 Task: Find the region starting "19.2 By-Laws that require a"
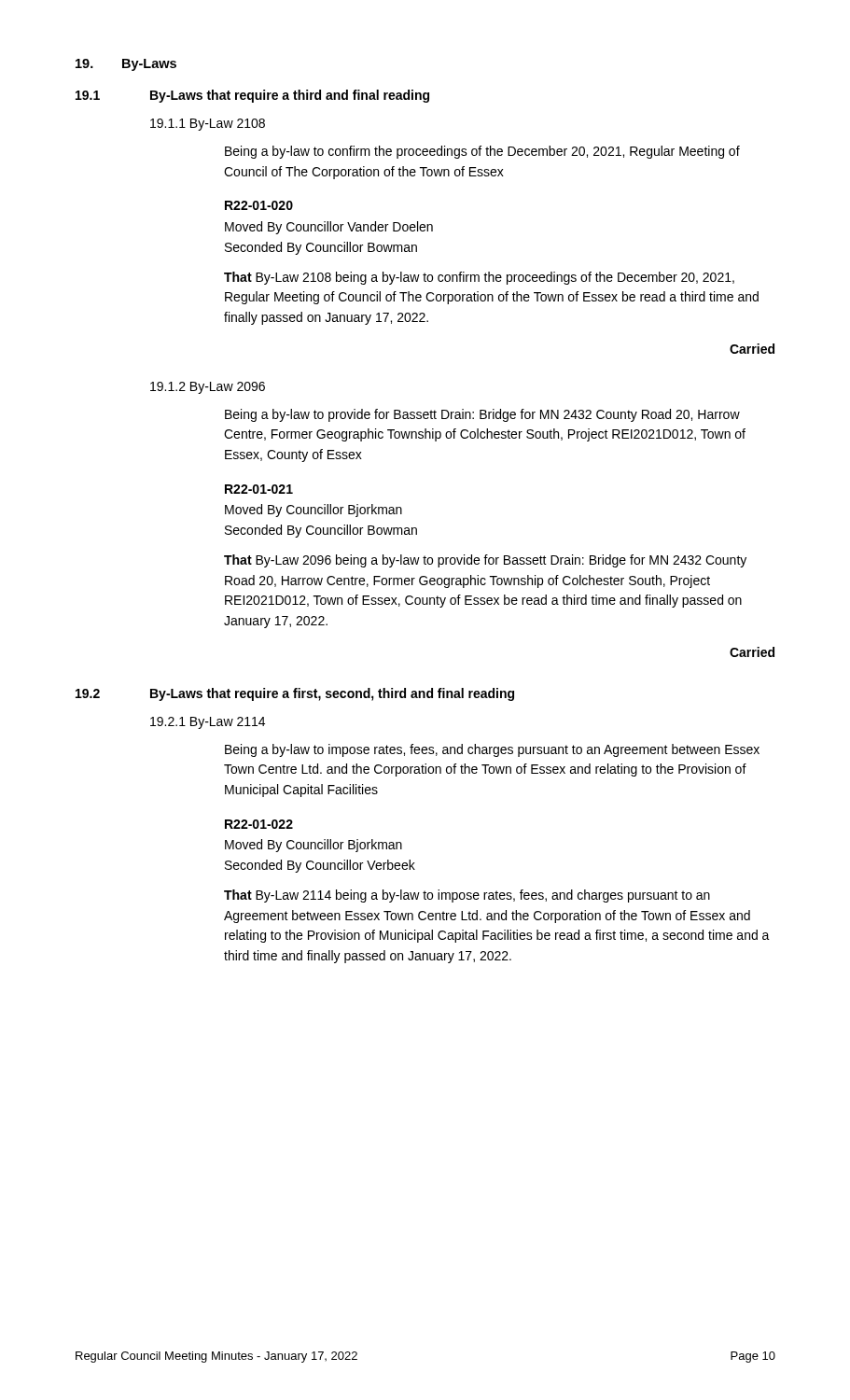click(295, 693)
